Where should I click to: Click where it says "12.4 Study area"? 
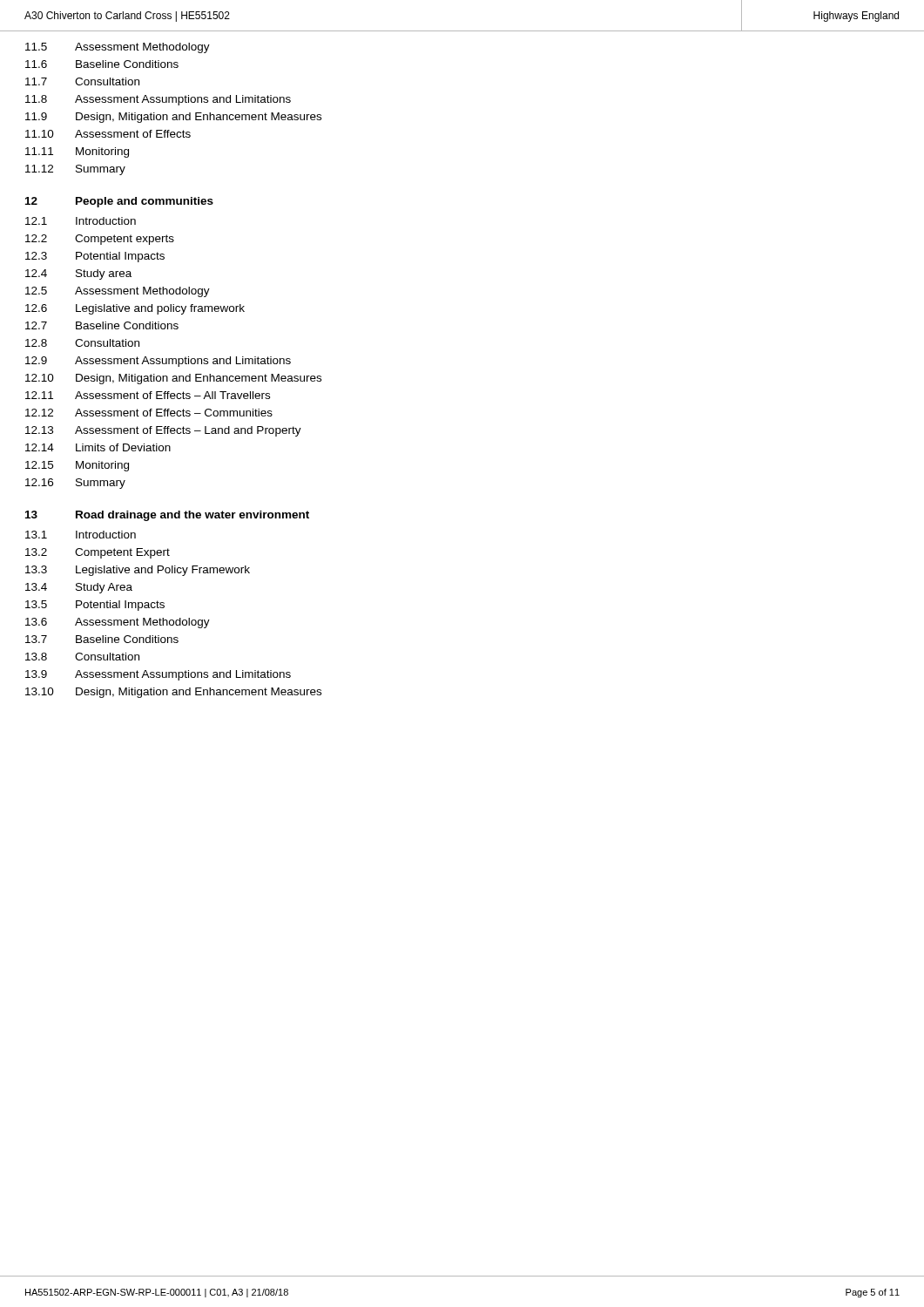78,273
